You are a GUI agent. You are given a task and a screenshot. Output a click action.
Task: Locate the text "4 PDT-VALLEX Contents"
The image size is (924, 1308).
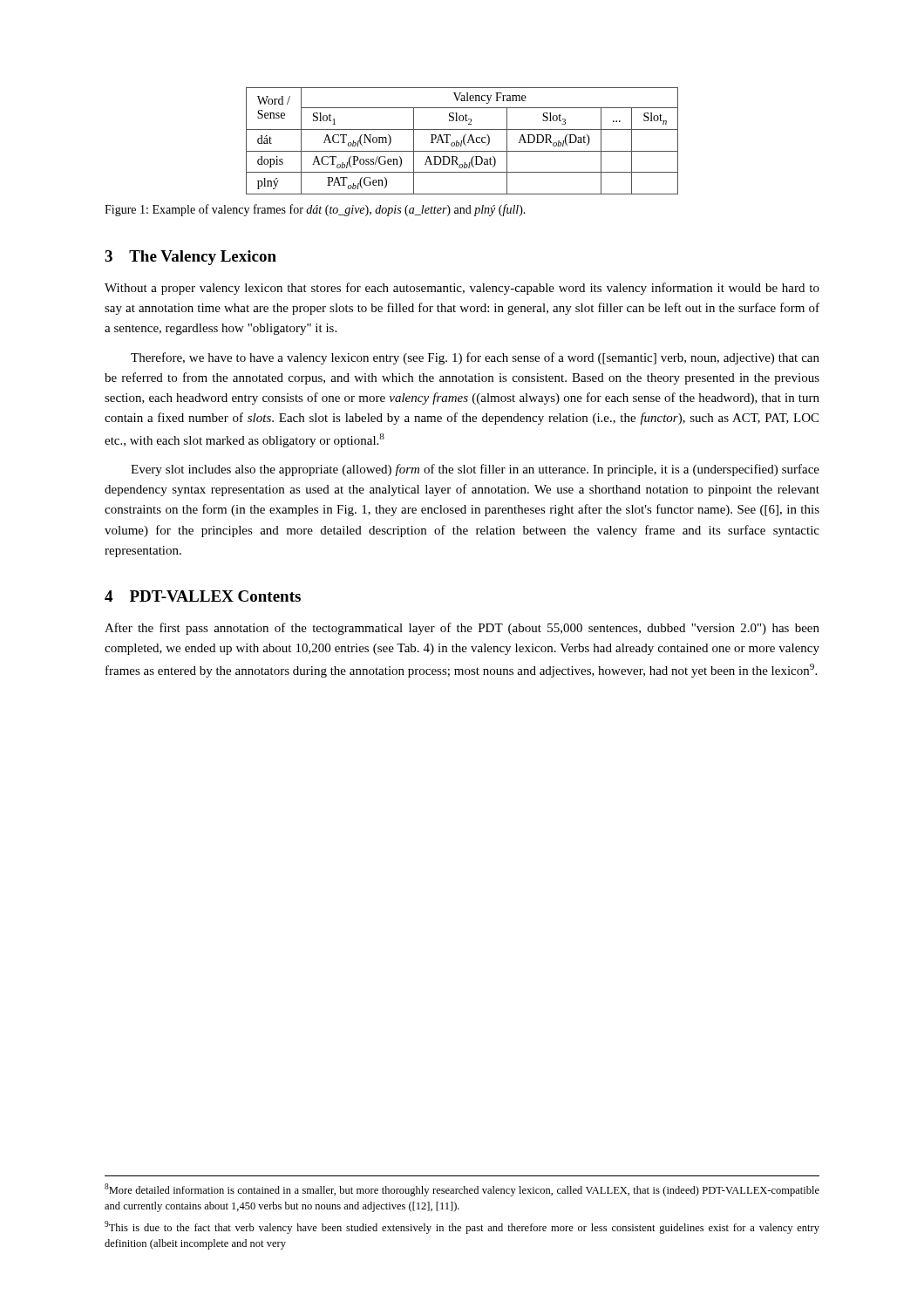point(203,596)
